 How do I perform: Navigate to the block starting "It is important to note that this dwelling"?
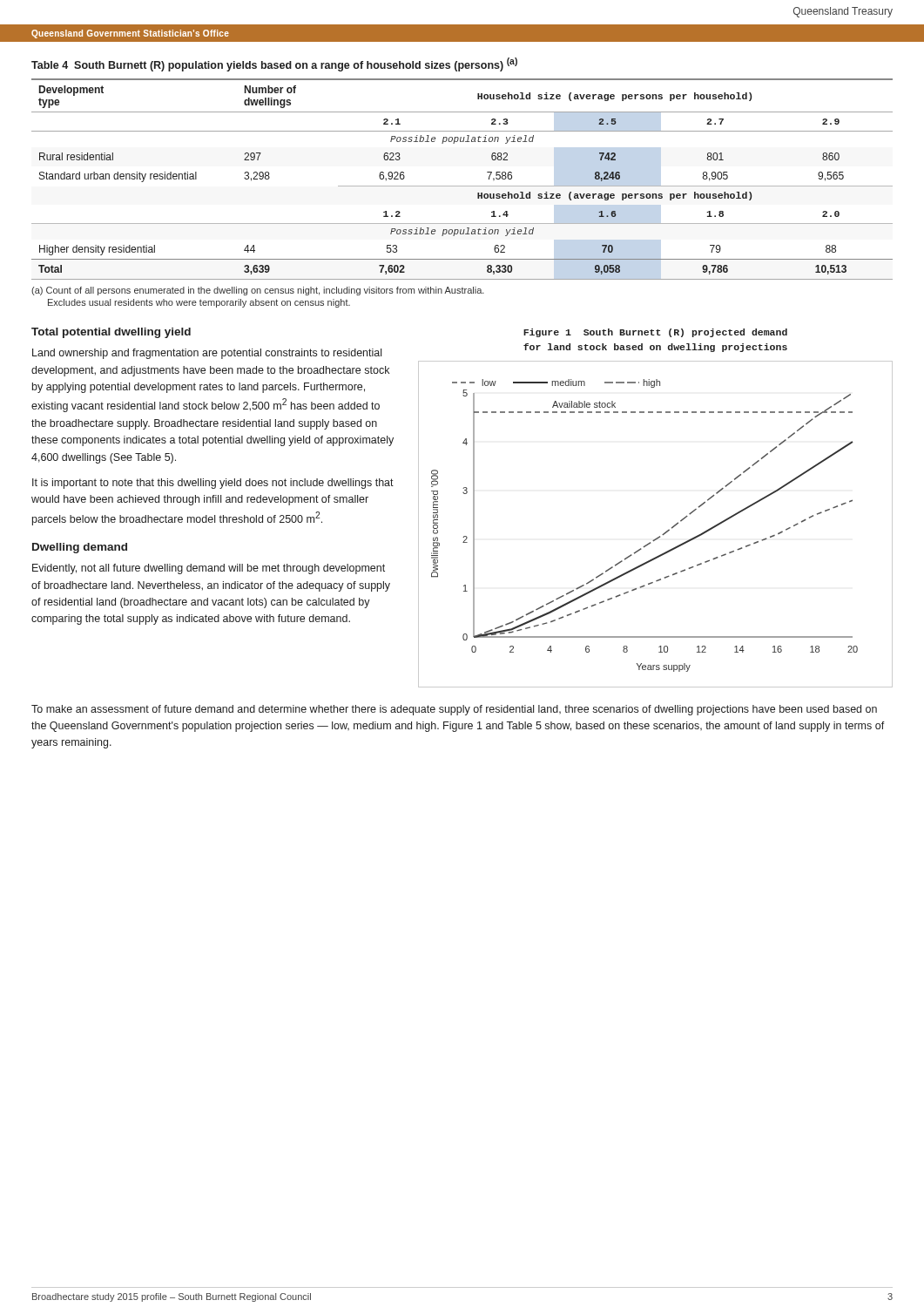click(212, 501)
